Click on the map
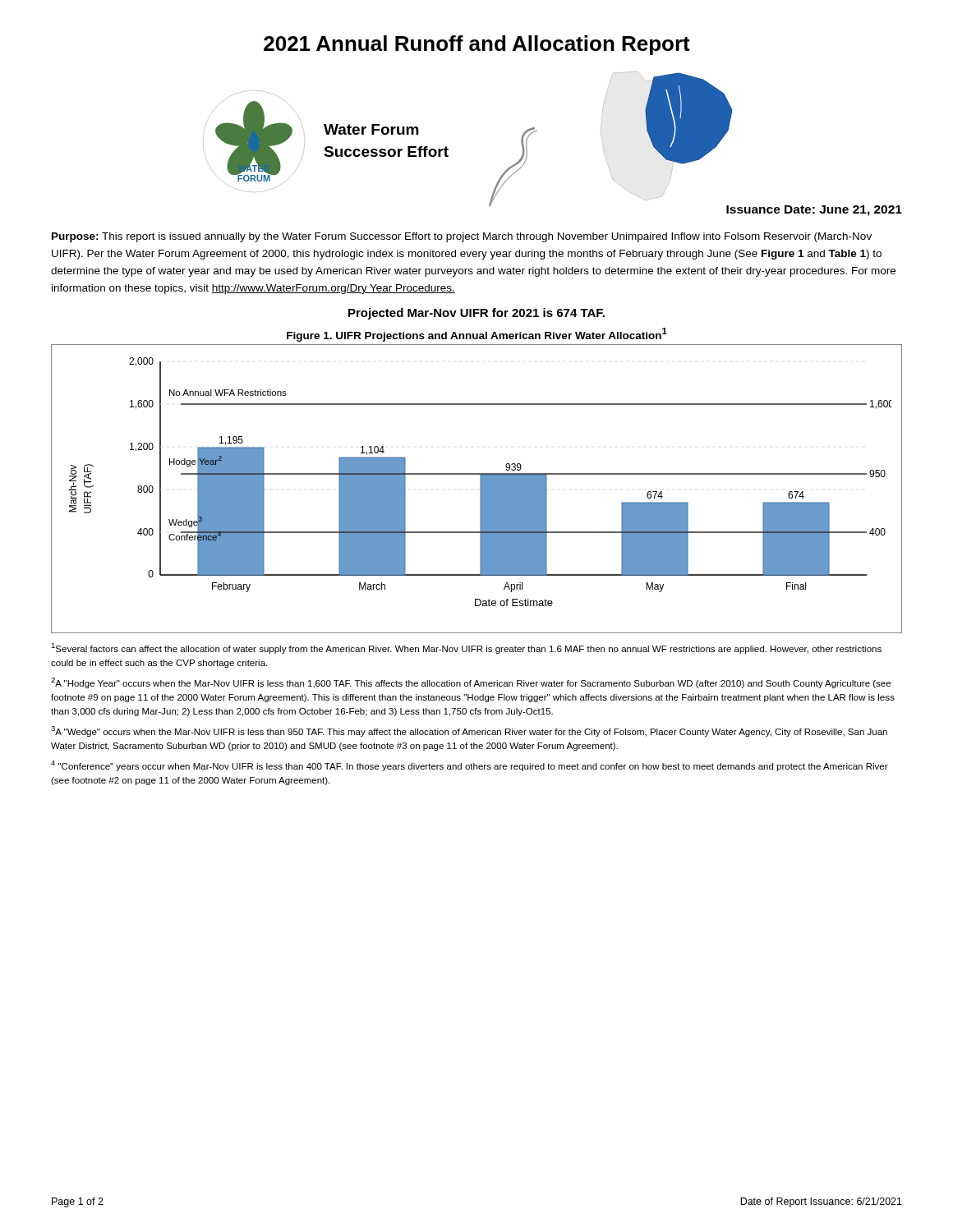Viewport: 953px width, 1232px height. (670, 136)
